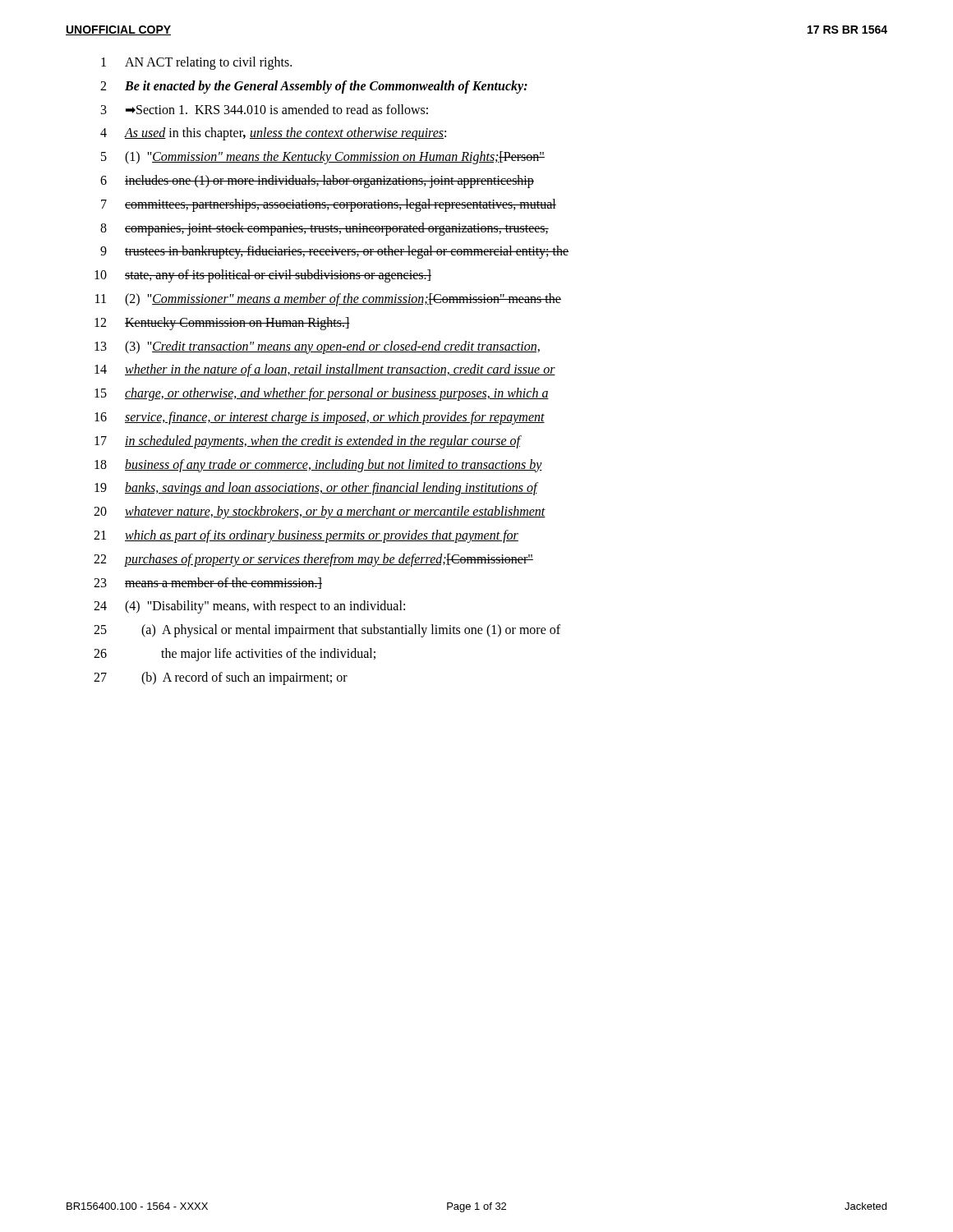Select the list item that reads "17 in scheduled payments, when the"

point(476,441)
